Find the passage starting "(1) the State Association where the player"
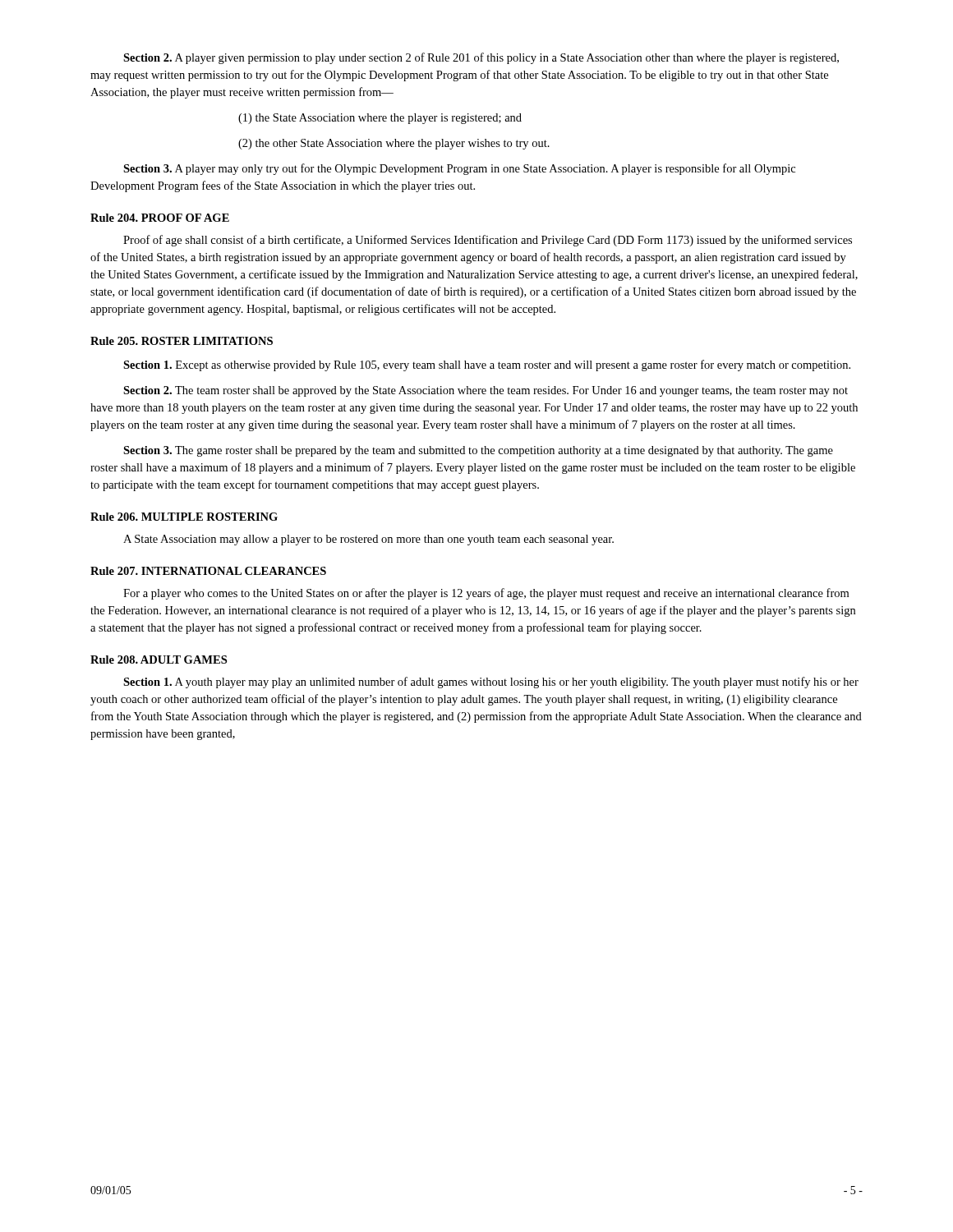 coord(380,117)
